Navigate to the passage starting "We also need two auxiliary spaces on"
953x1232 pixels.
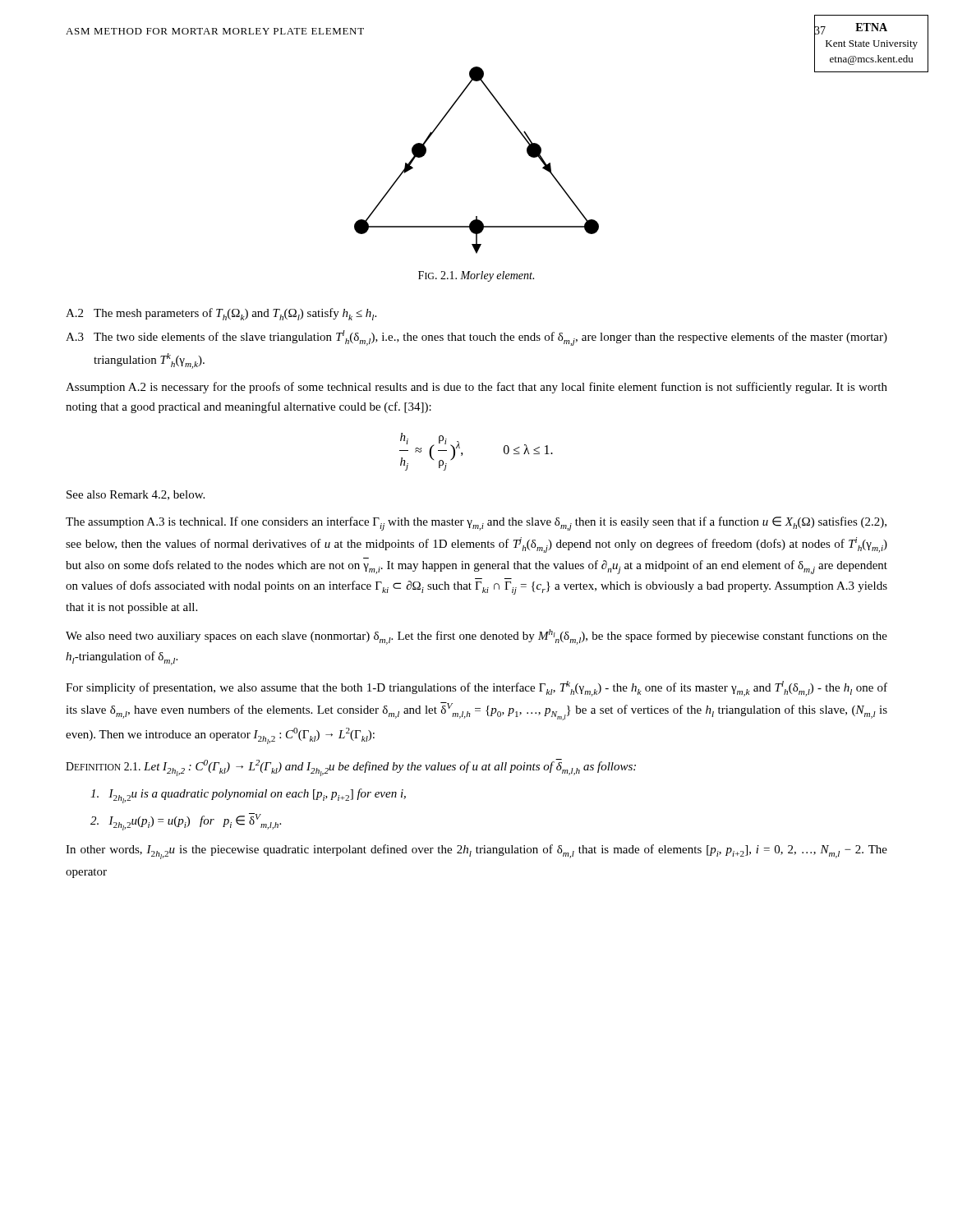tap(476, 646)
